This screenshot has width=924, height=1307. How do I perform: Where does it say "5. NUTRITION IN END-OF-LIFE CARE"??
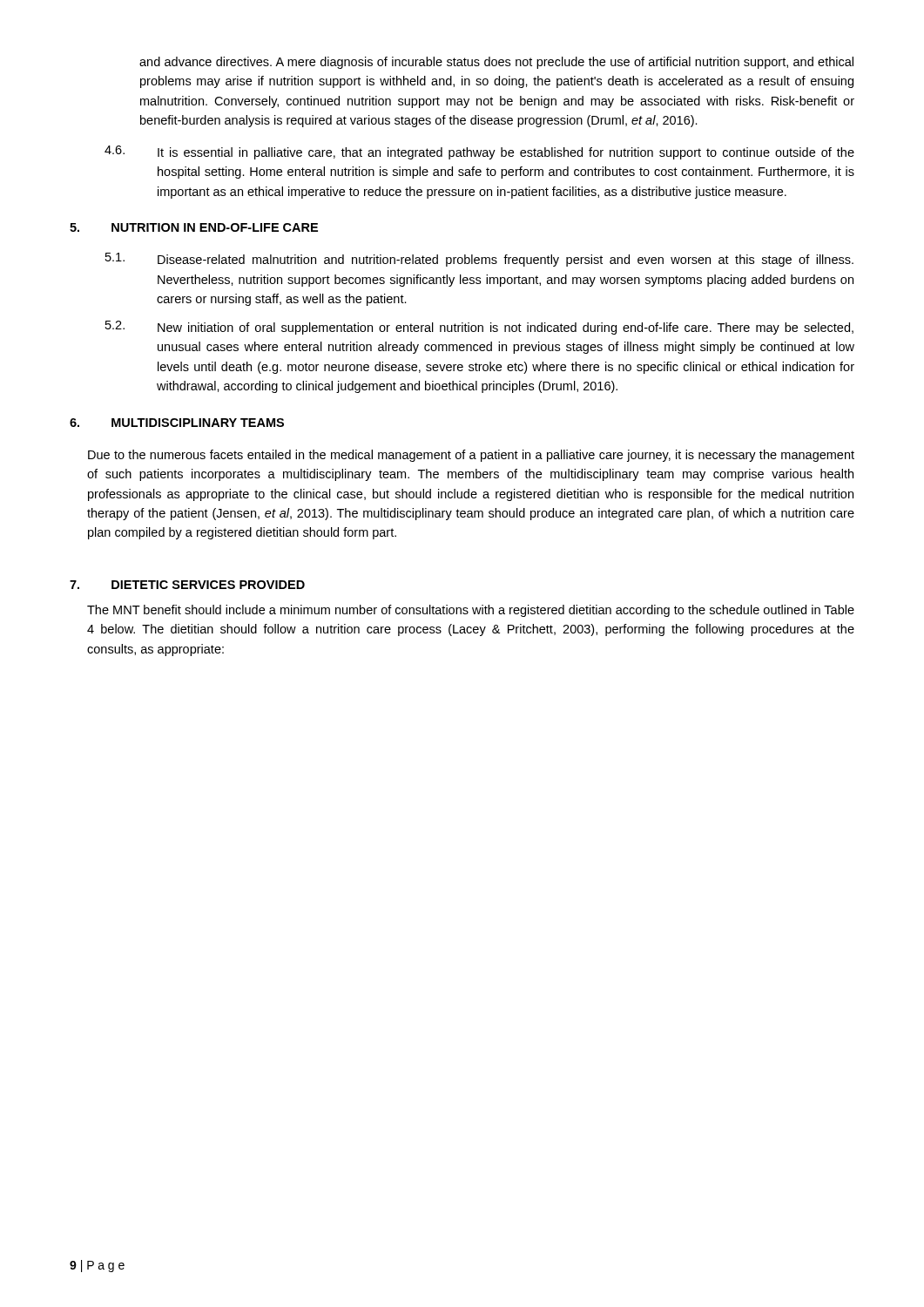[194, 228]
